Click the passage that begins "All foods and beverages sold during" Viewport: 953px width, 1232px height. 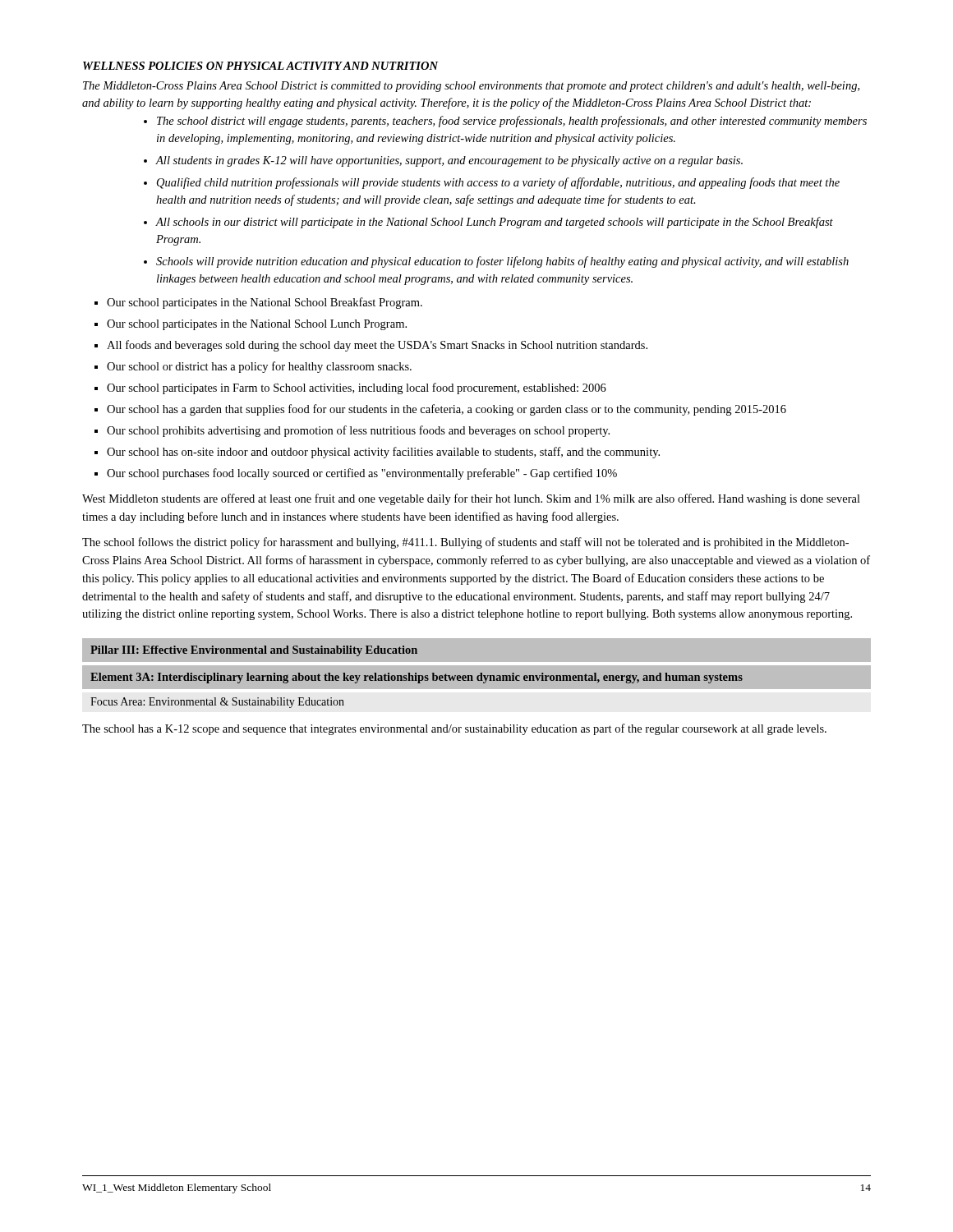point(378,345)
